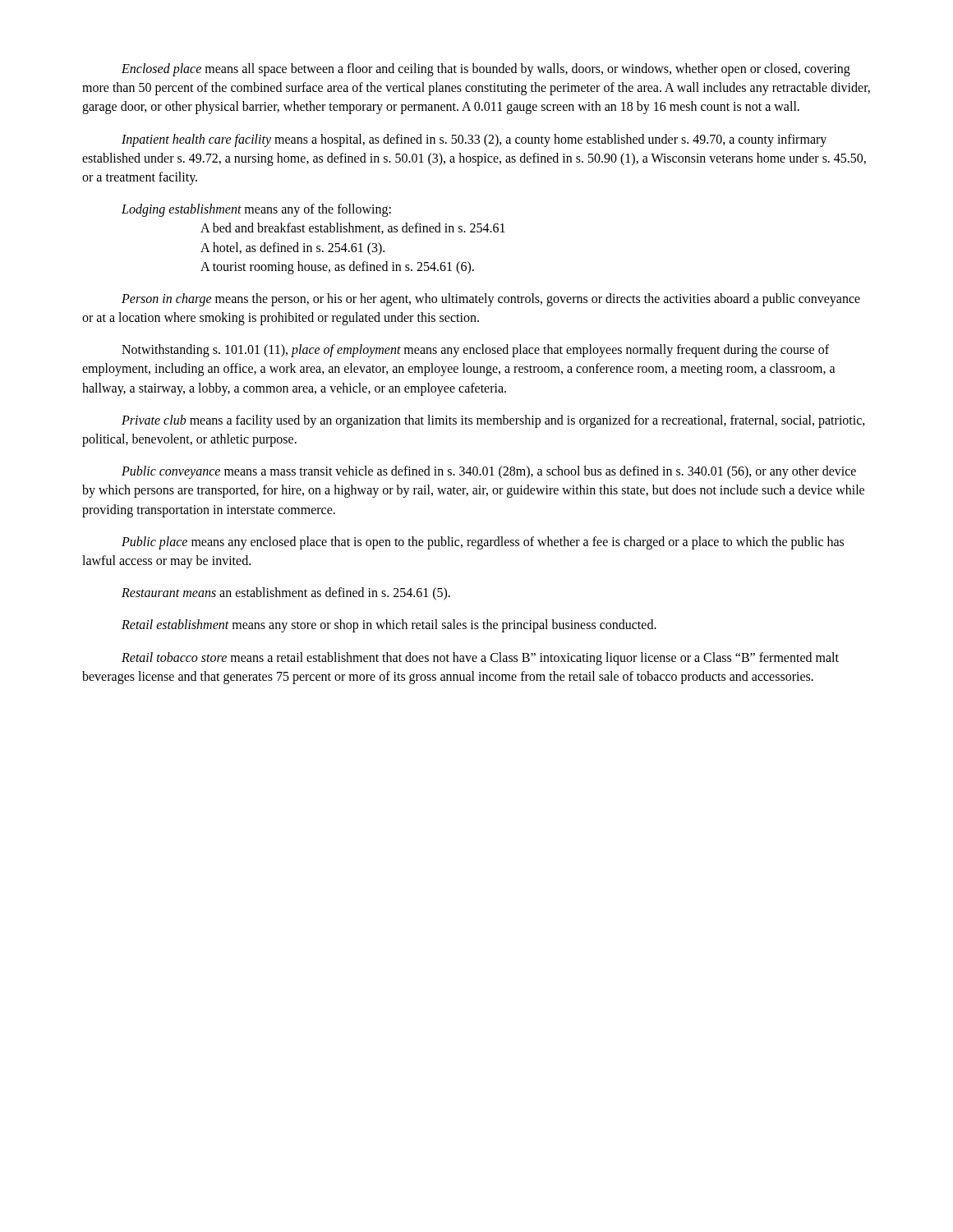Navigate to the passage starting "Private club means a"
The width and height of the screenshot is (953, 1232).
click(476, 430)
